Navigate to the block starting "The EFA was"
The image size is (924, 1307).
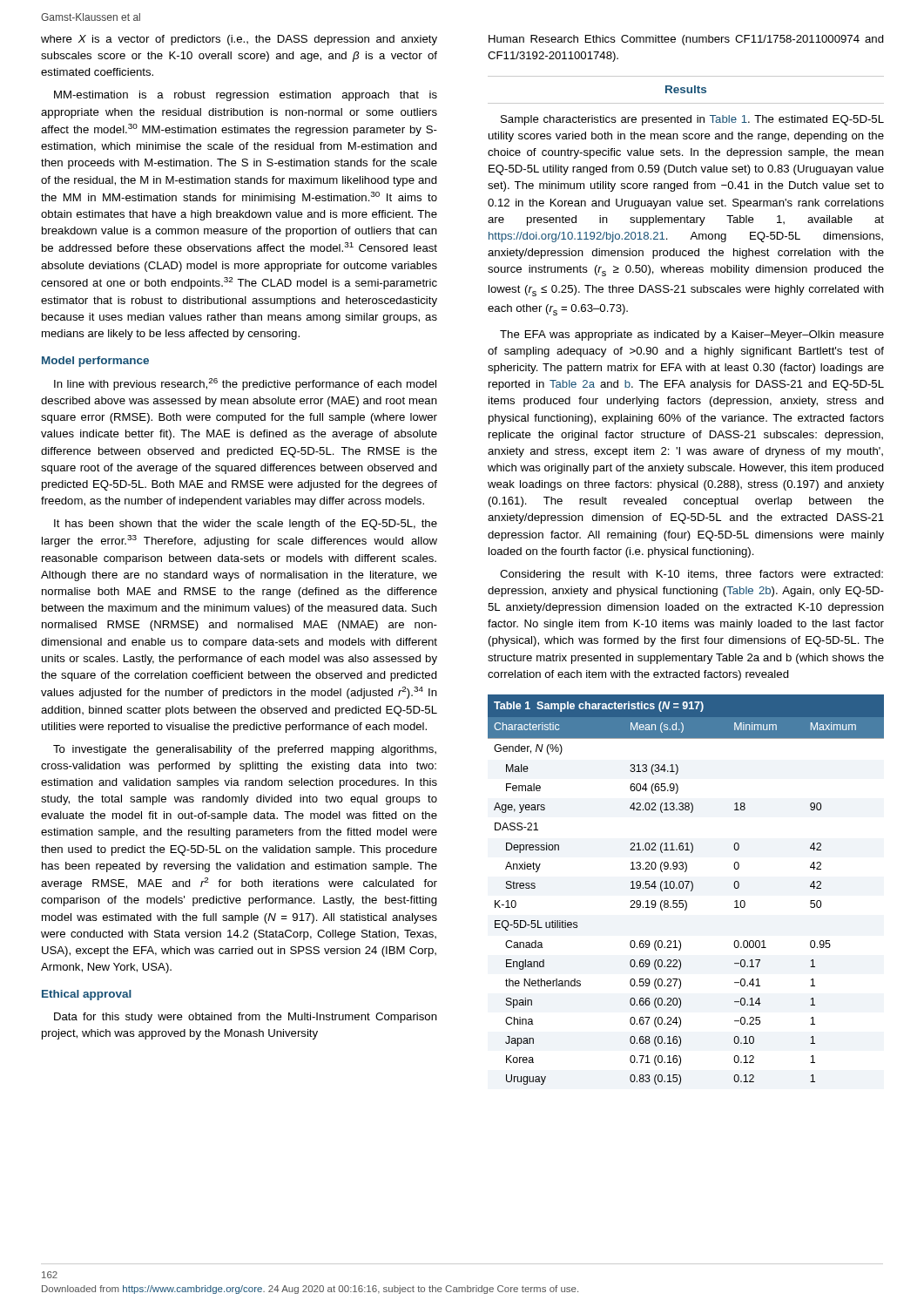pyautogui.click(x=686, y=442)
